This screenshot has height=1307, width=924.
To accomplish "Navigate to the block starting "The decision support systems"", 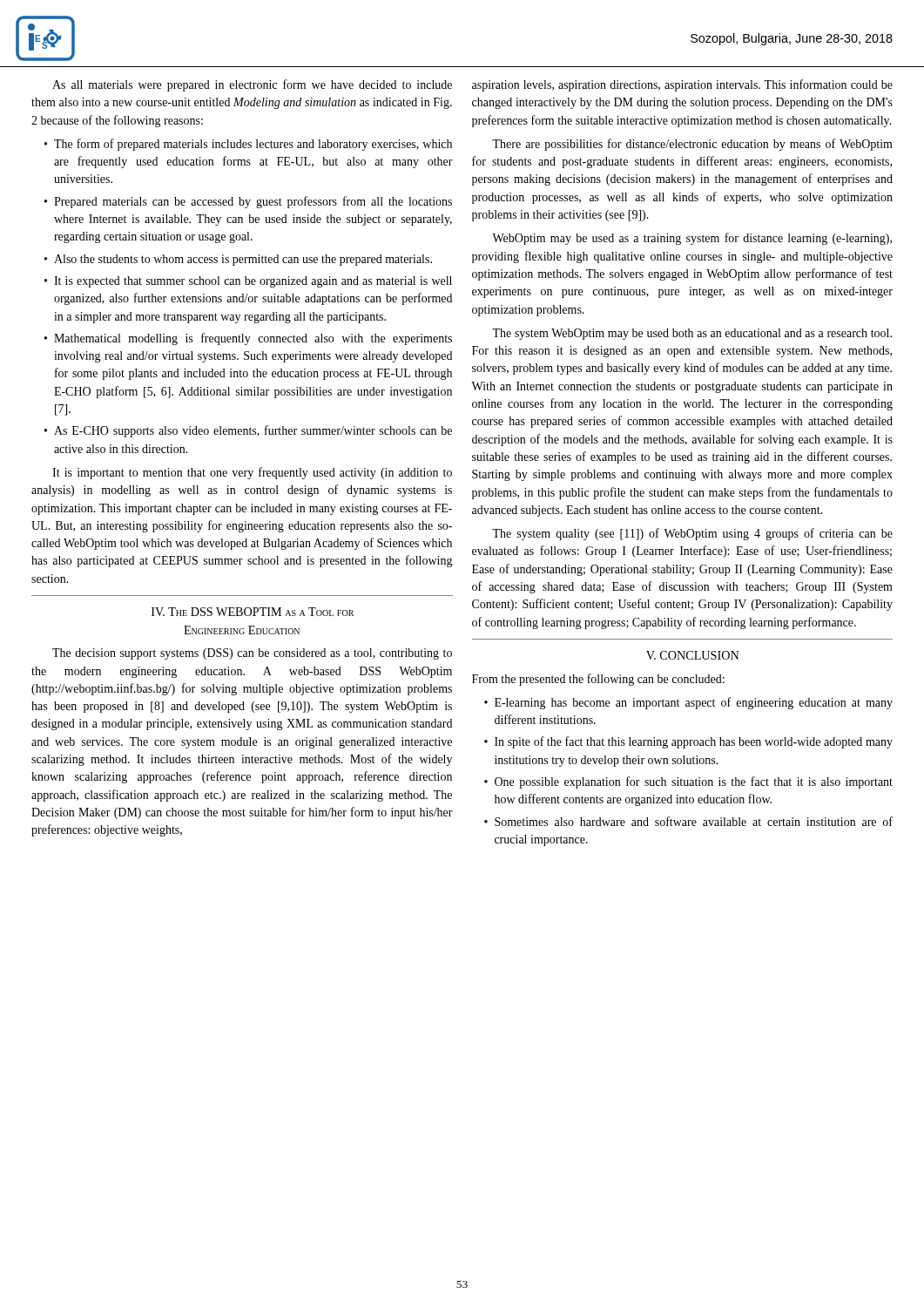I will click(x=242, y=742).
